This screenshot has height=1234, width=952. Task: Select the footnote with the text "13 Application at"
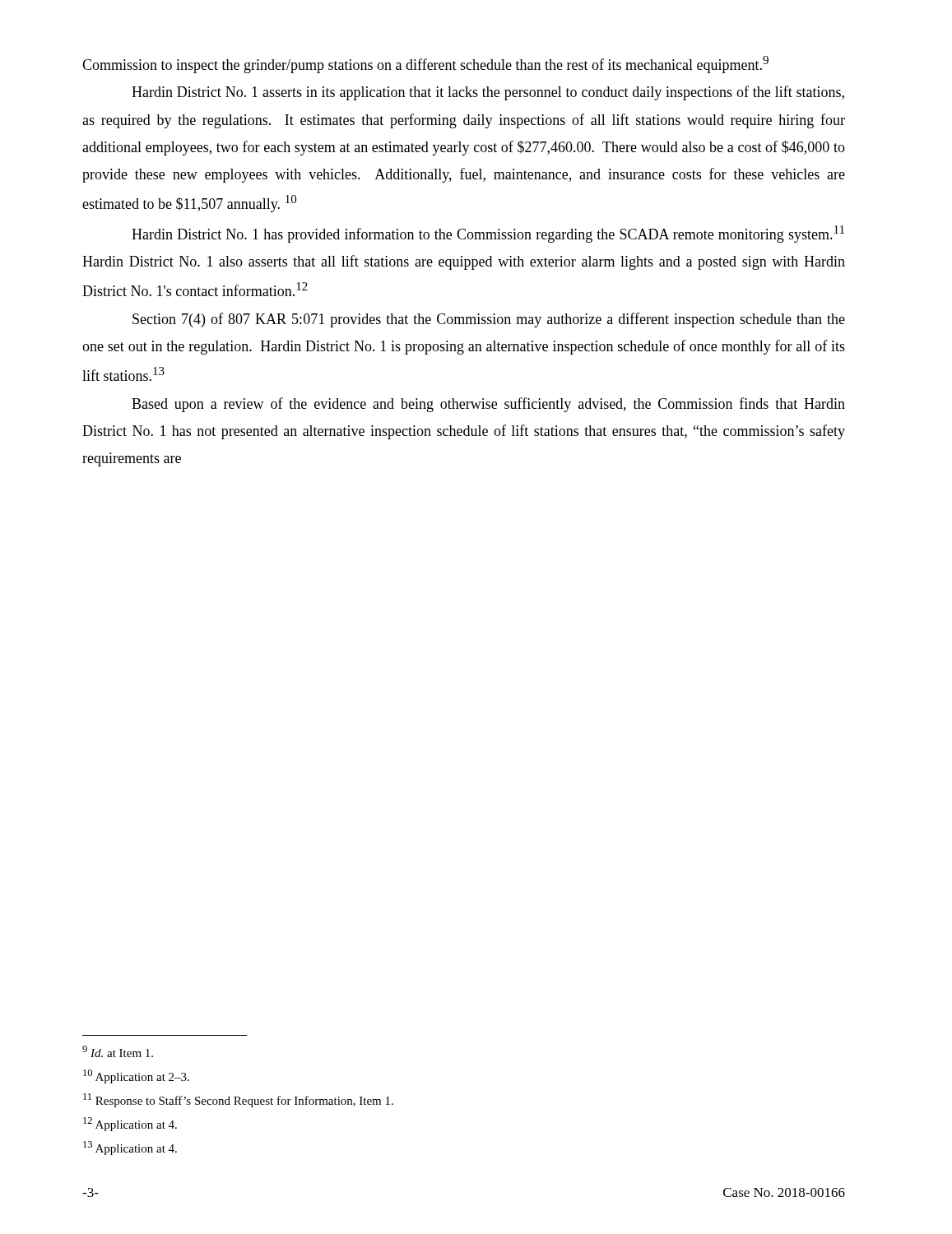(x=130, y=1147)
